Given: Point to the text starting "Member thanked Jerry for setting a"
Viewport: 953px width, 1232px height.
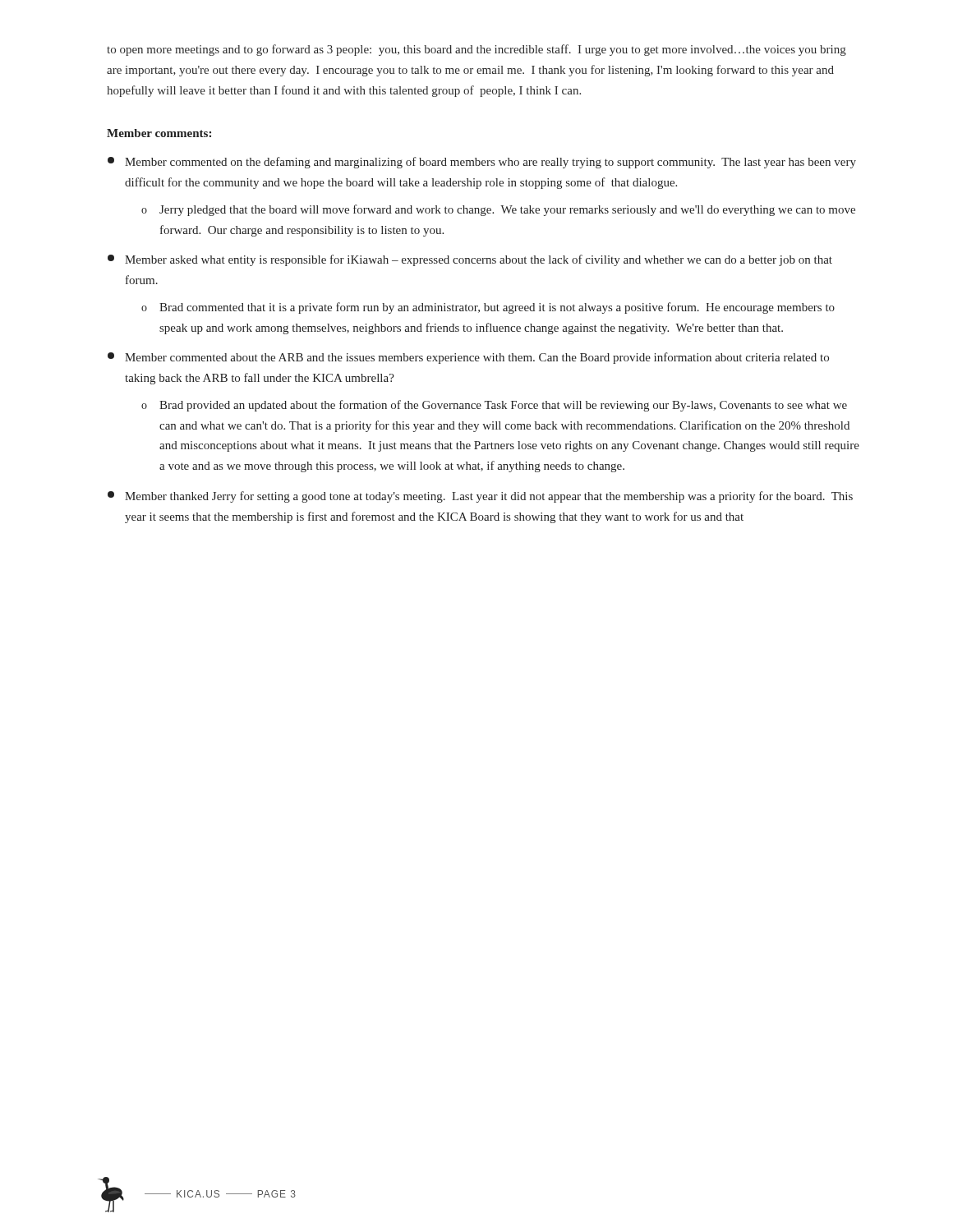Looking at the screenshot, I should coord(485,506).
